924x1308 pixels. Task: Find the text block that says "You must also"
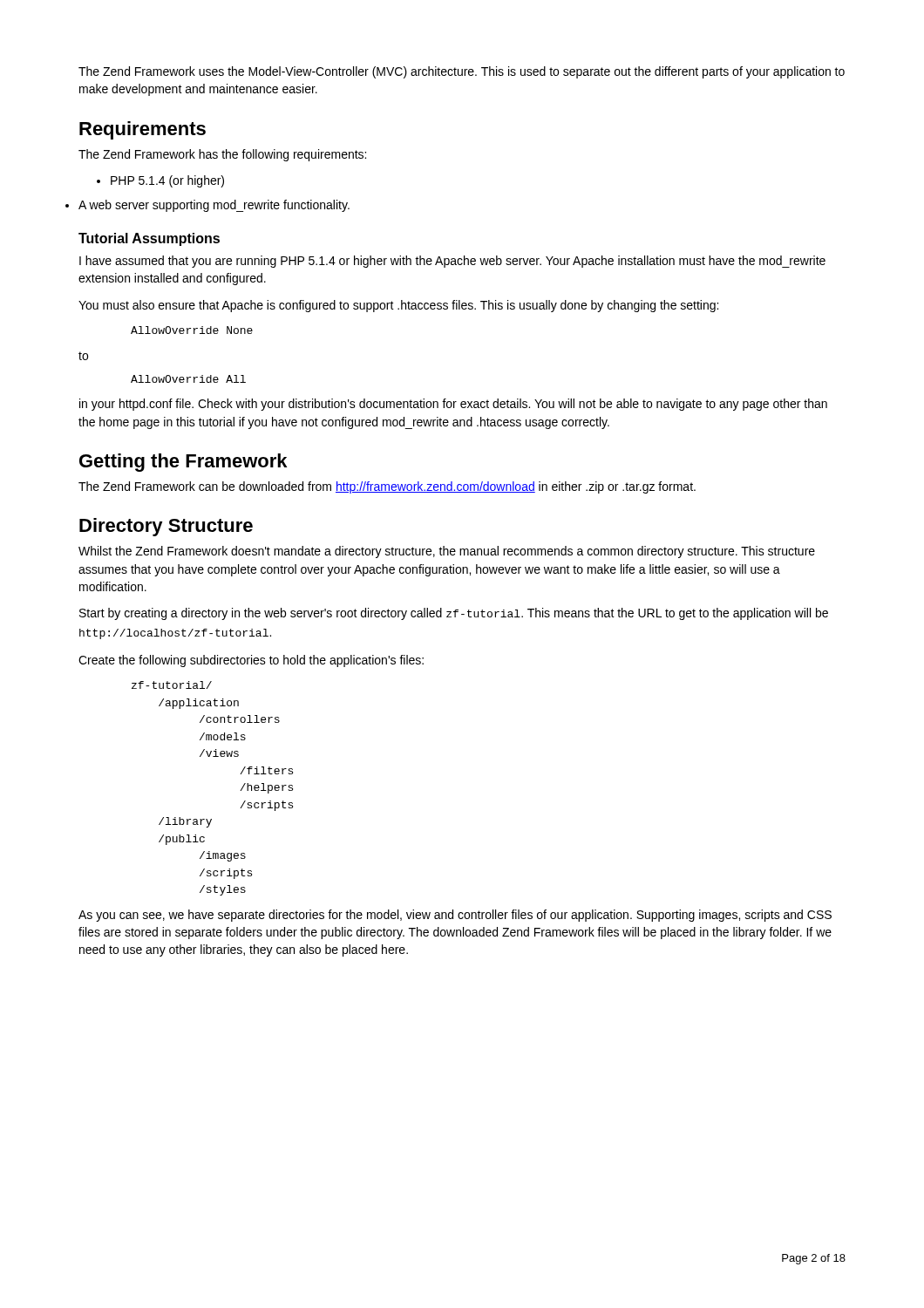pyautogui.click(x=462, y=305)
